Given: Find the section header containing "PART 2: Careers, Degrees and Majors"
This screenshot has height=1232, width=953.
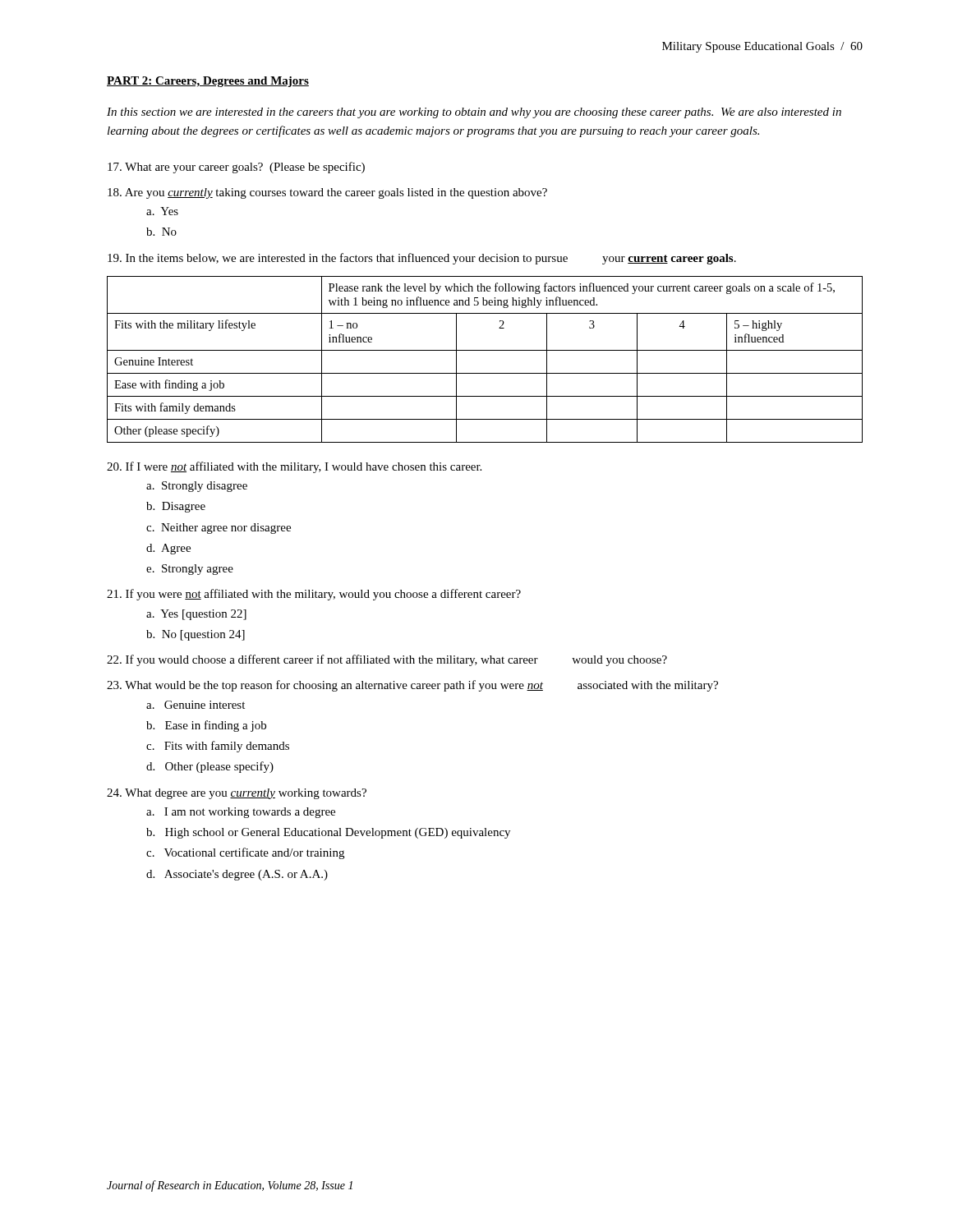Looking at the screenshot, I should pos(208,81).
